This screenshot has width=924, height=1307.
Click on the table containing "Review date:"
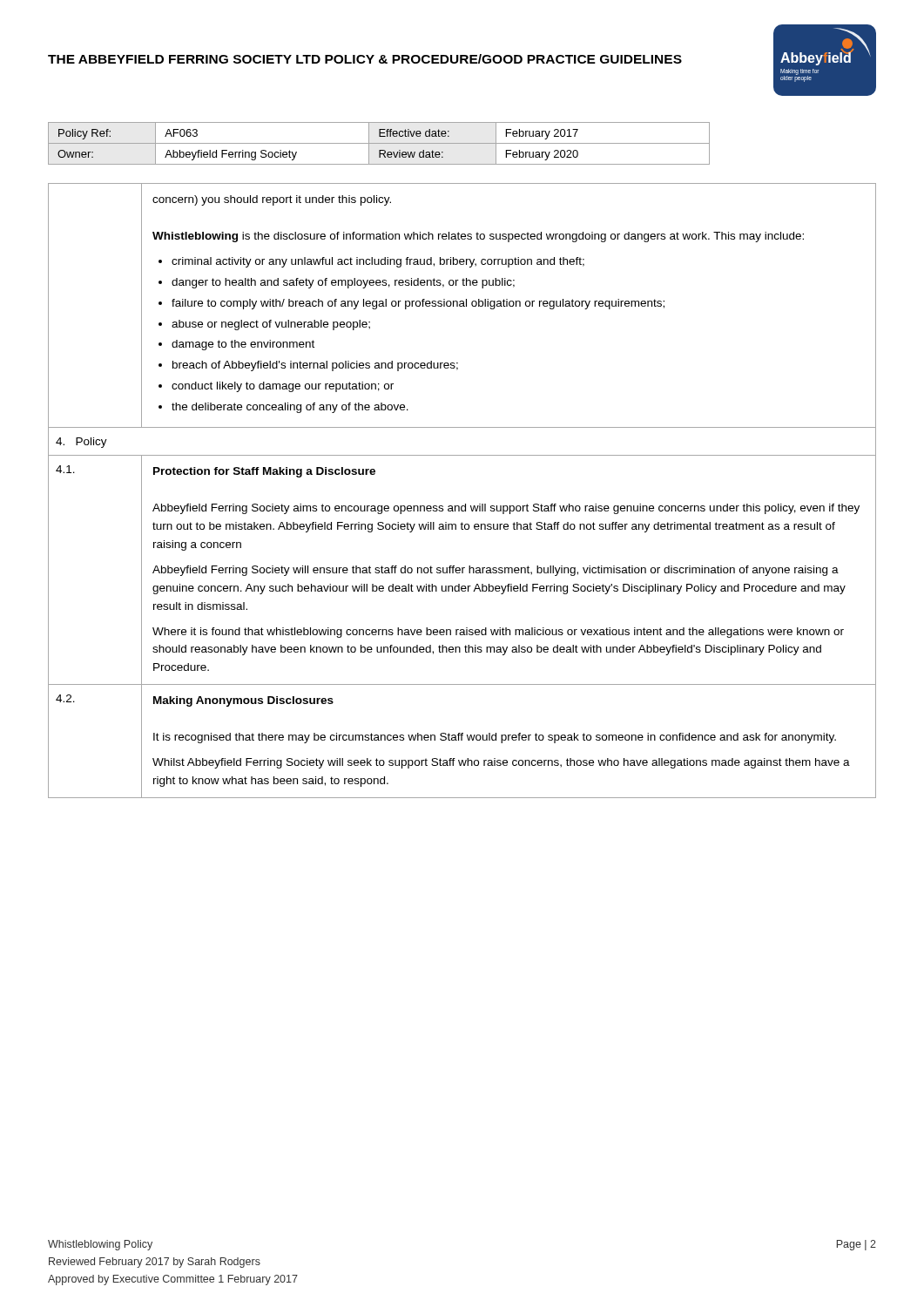coord(462,143)
